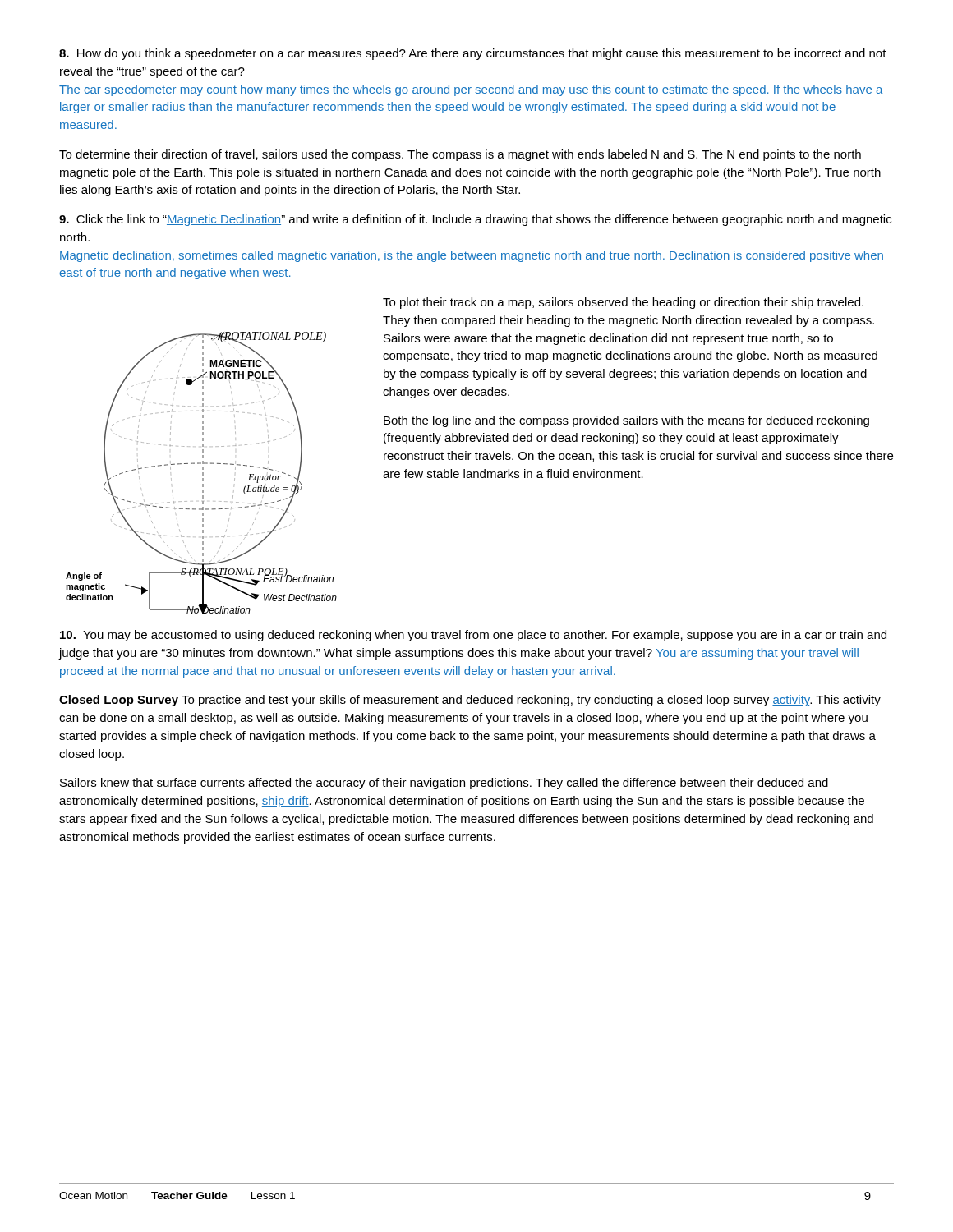Click on the text block containing "To determine their direction of"

coord(470,172)
